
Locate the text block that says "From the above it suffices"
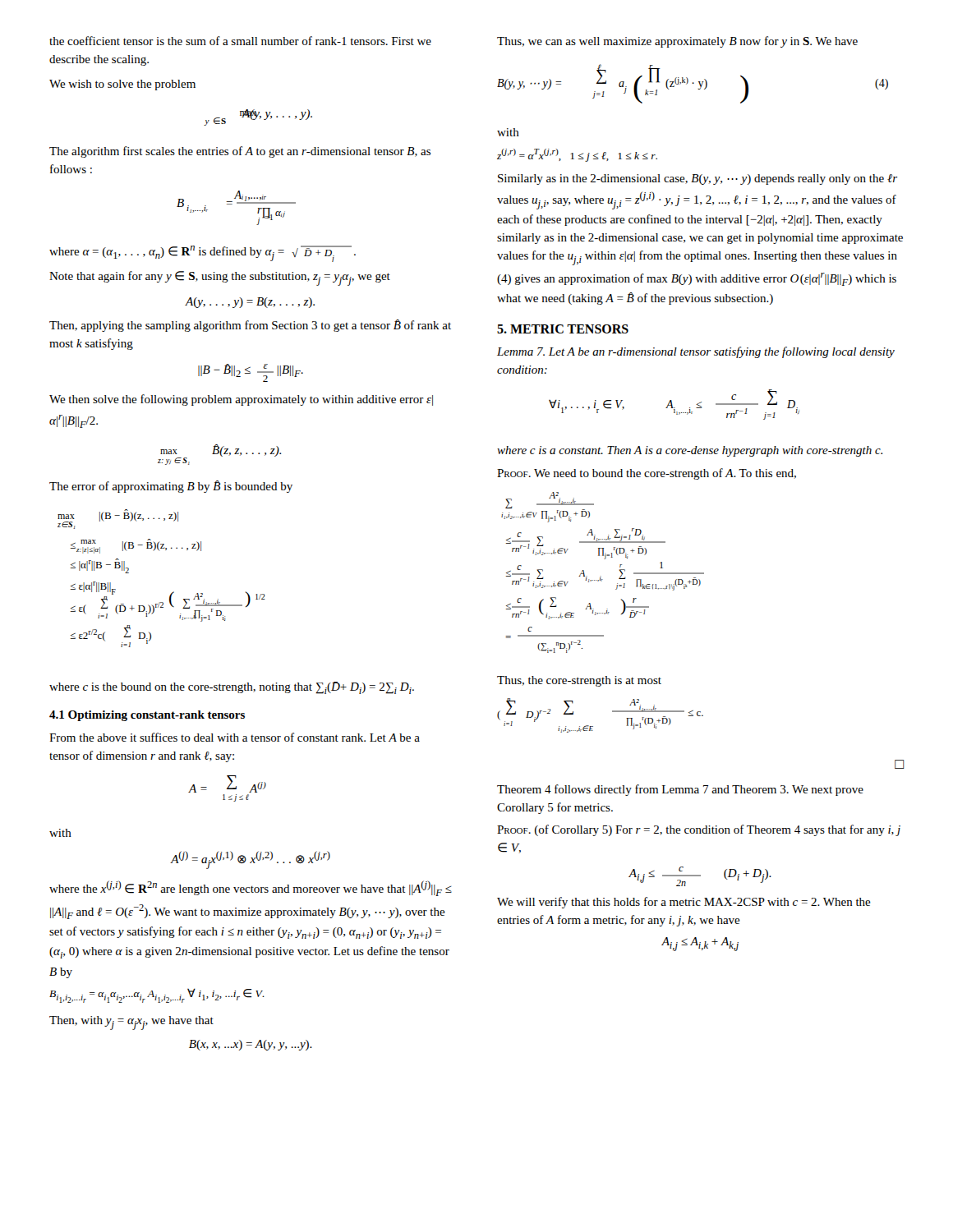tap(234, 746)
